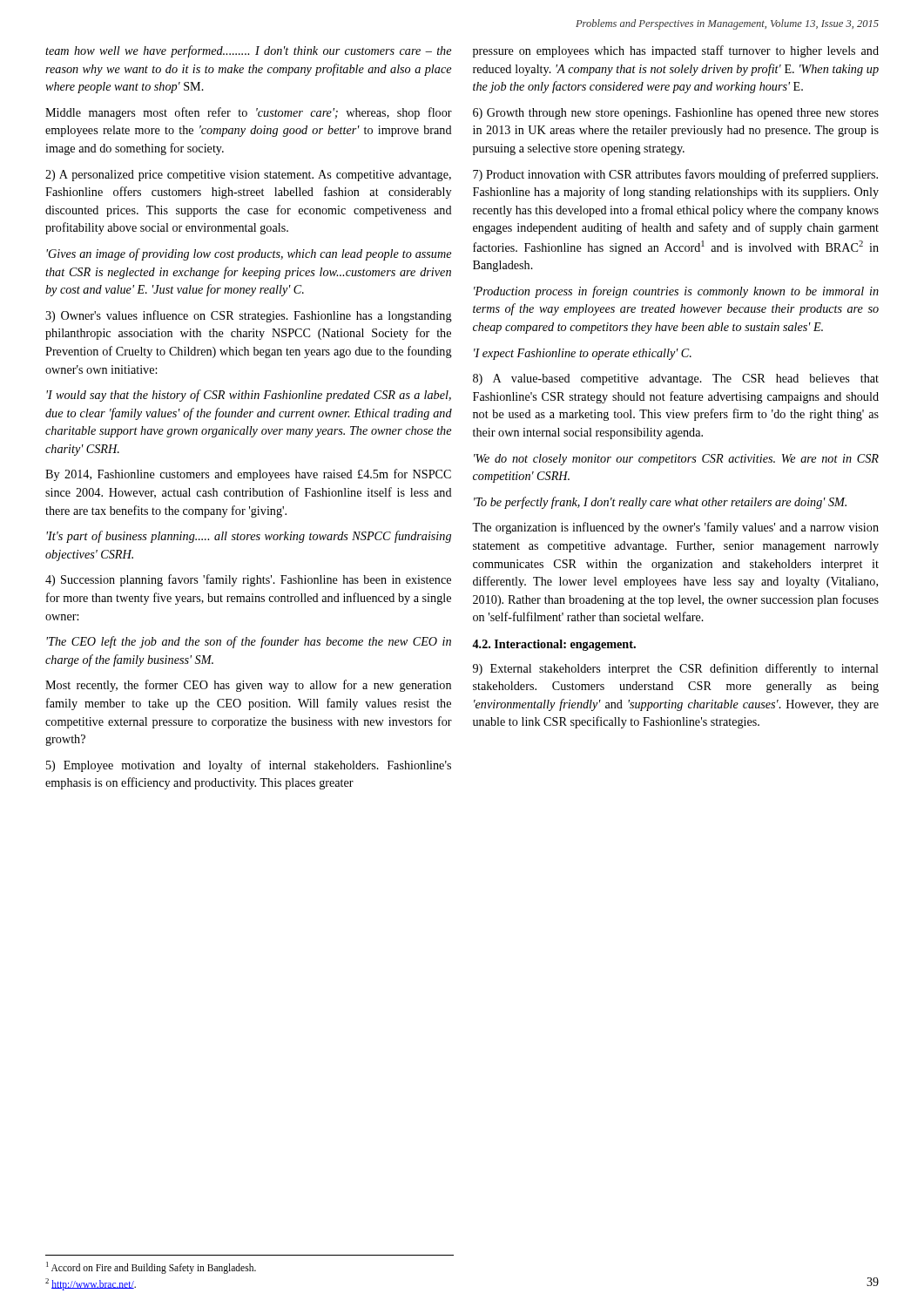The height and width of the screenshot is (1307, 924).
Task: Find the block on this page that starts "By 2014, Fashionline customers and employees"
Action: [x=248, y=493]
